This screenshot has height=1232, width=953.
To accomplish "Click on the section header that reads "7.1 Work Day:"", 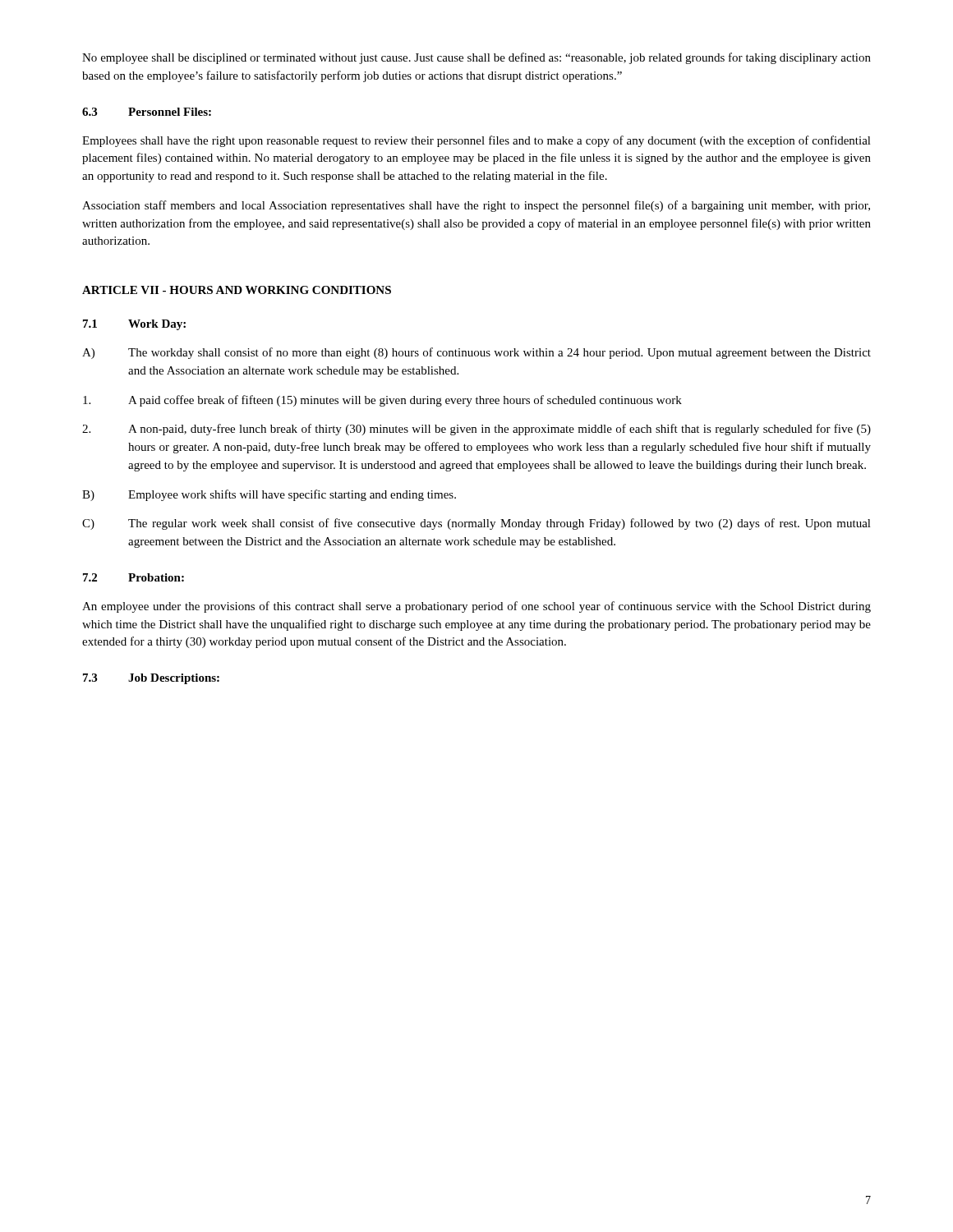I will [x=134, y=324].
